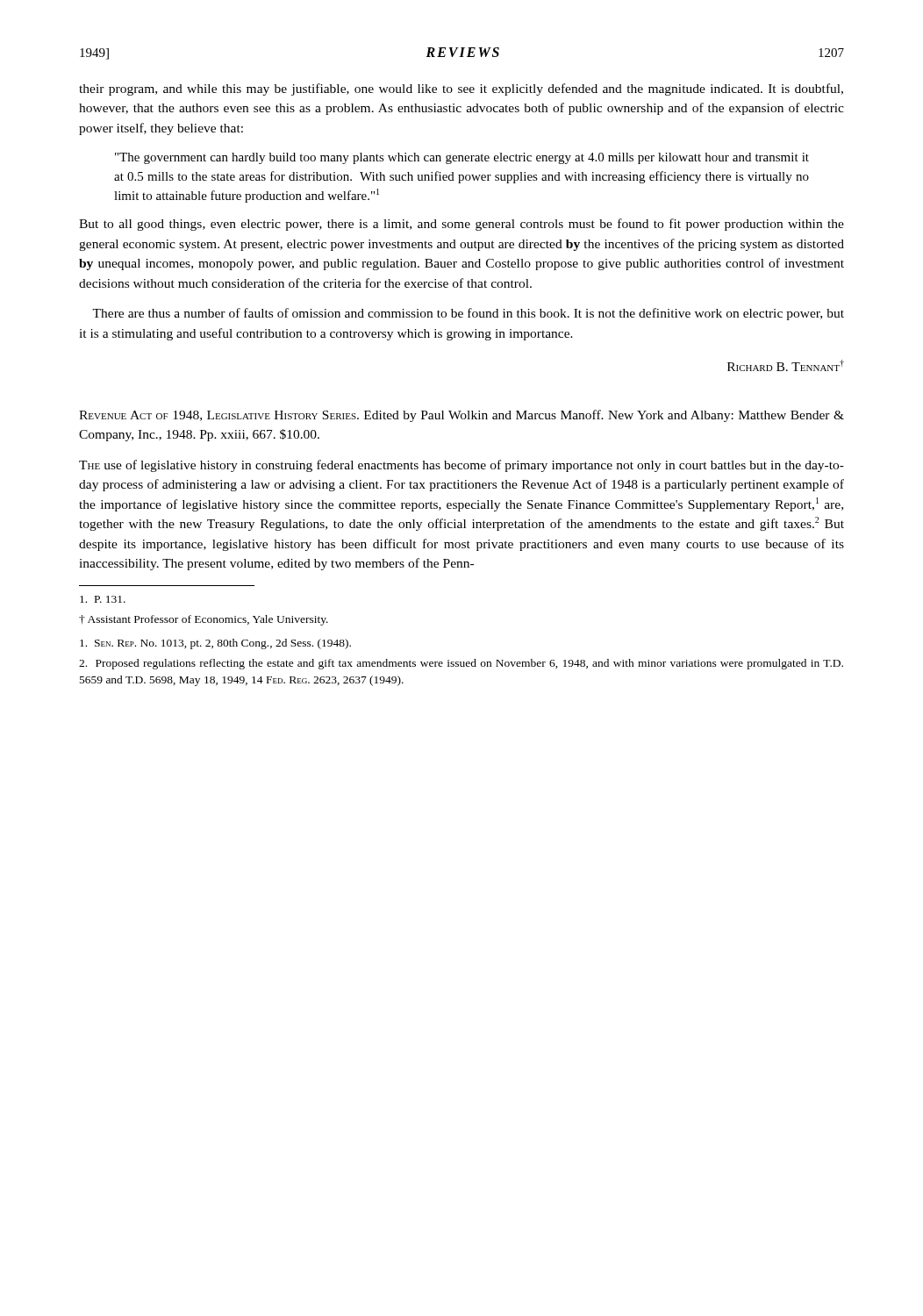Click the passage that begins "Revenue Act of 1948, Legislative History Series."
Screen dimensions: 1316x923
coord(462,424)
